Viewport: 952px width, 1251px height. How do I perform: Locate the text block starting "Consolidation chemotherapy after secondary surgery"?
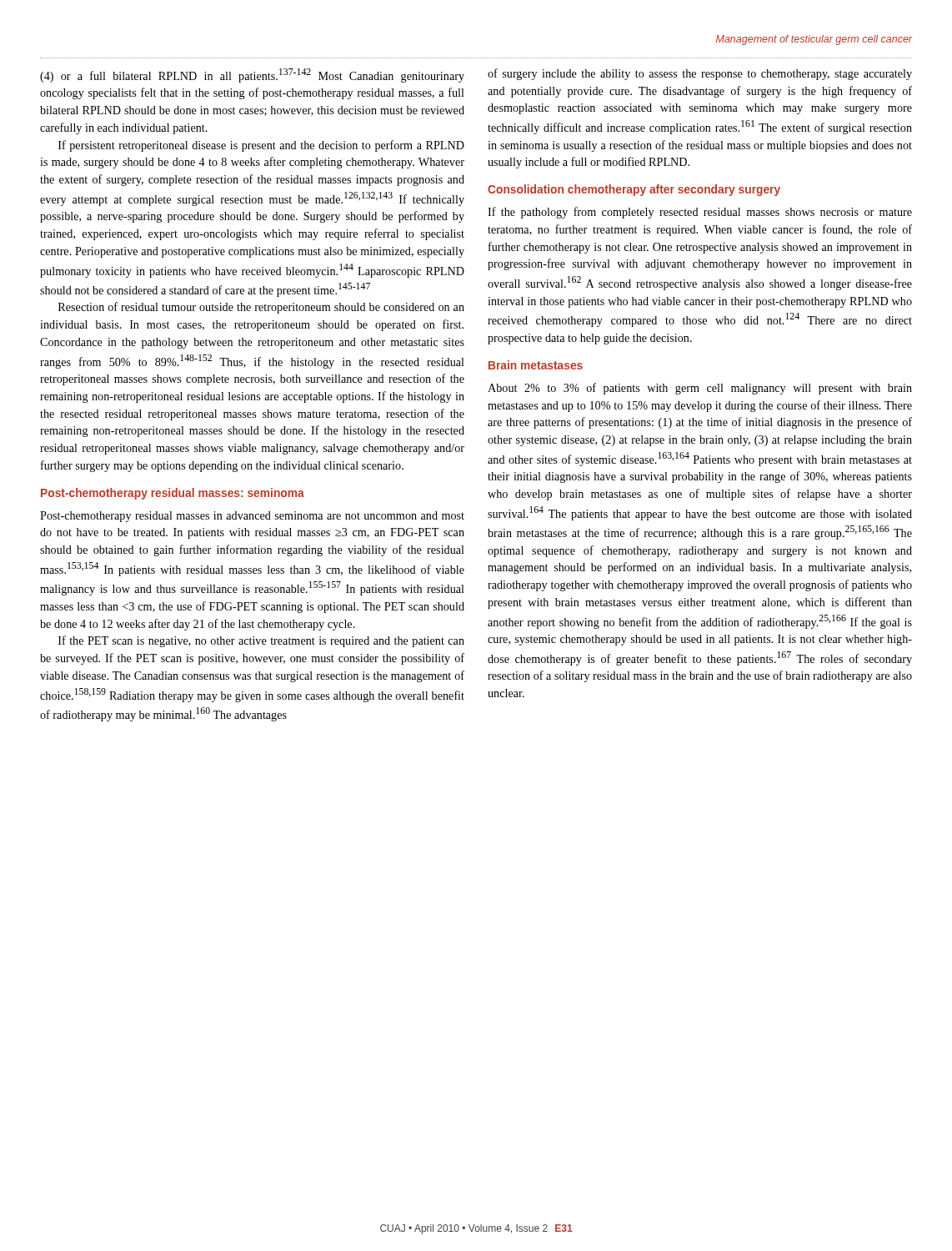(634, 190)
